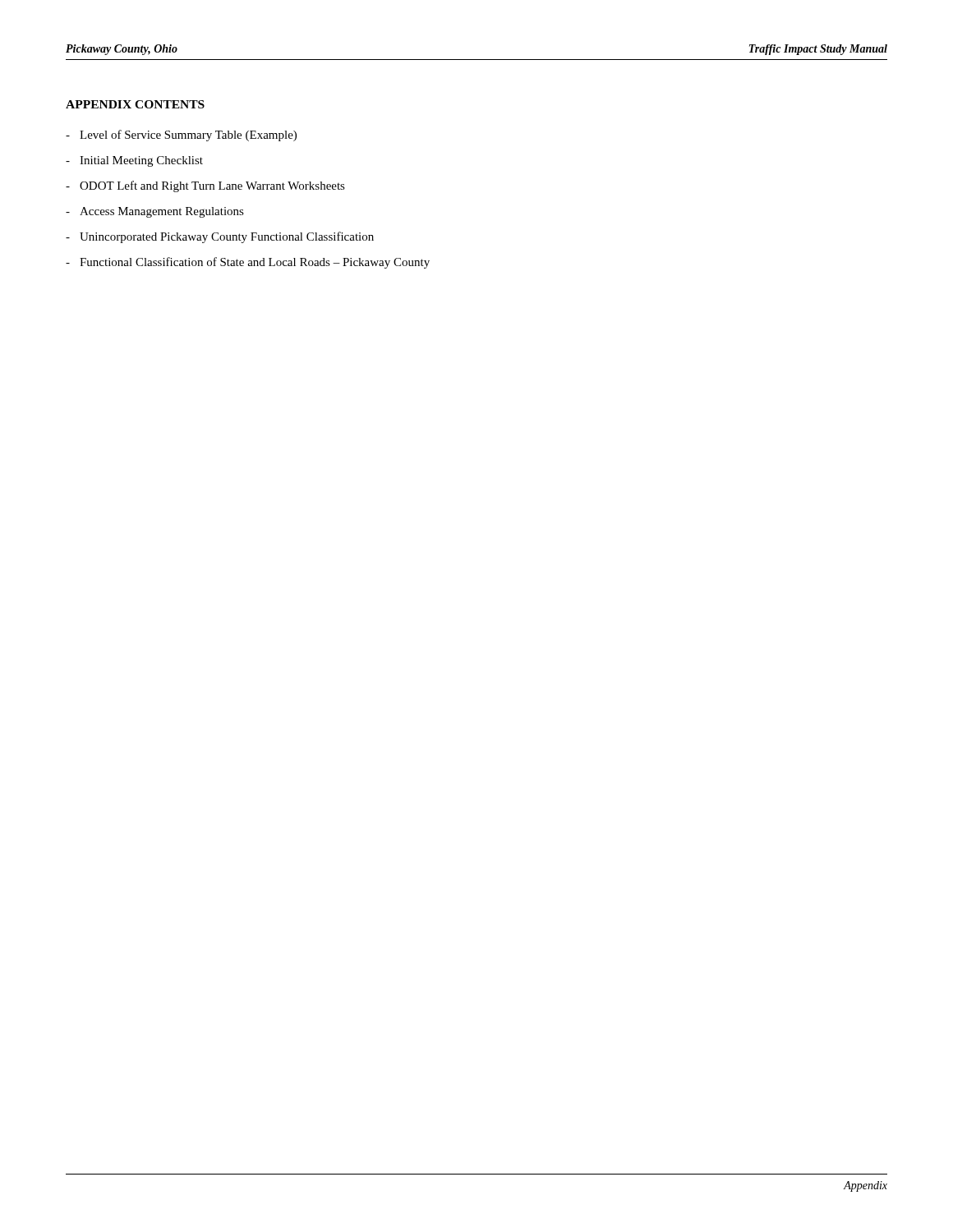Image resolution: width=953 pixels, height=1232 pixels.
Task: Select the region starting "- ODOT Left and Right Turn"
Action: pyautogui.click(x=205, y=186)
